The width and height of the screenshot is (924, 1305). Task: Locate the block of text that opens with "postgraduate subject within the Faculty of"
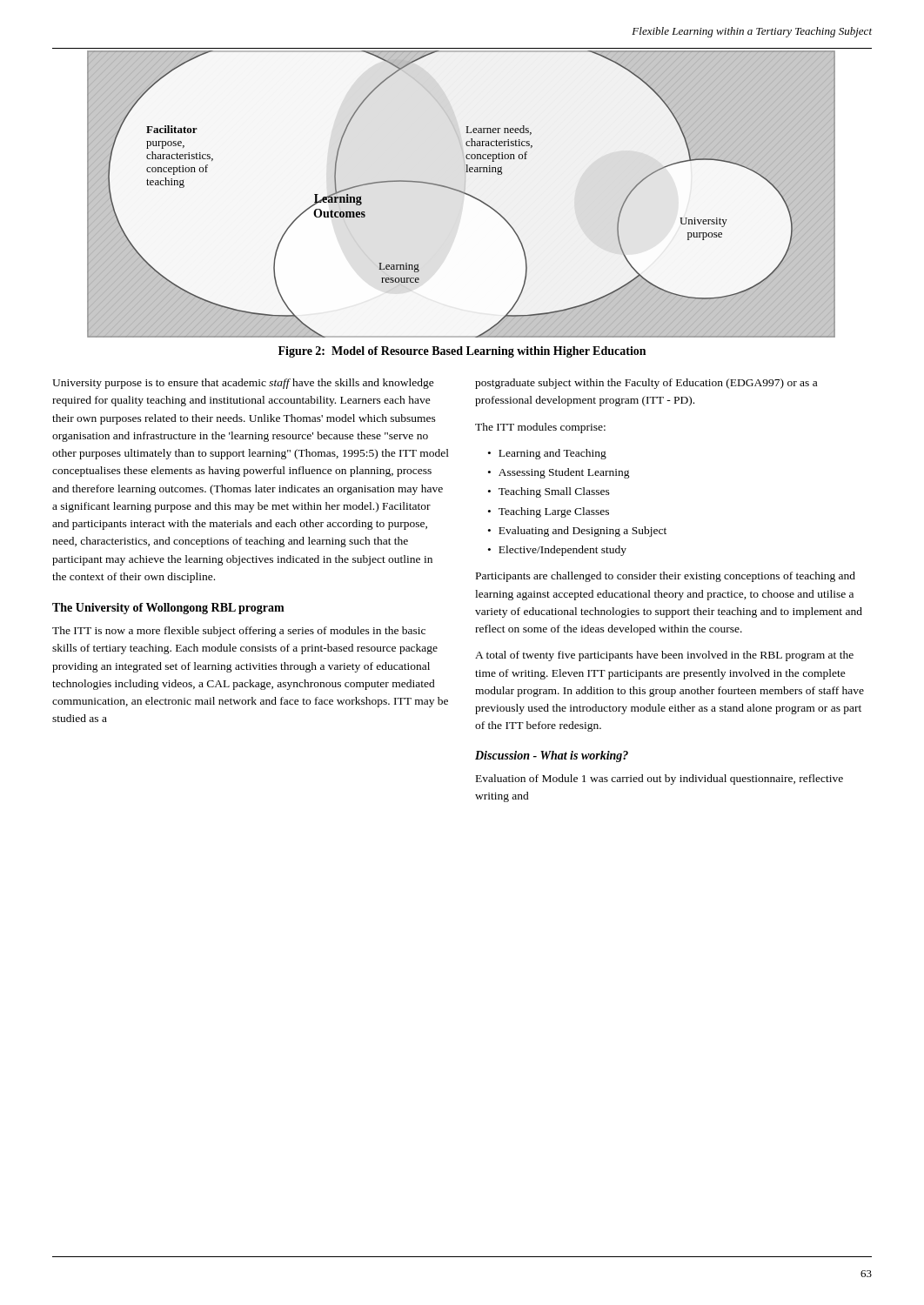(646, 391)
